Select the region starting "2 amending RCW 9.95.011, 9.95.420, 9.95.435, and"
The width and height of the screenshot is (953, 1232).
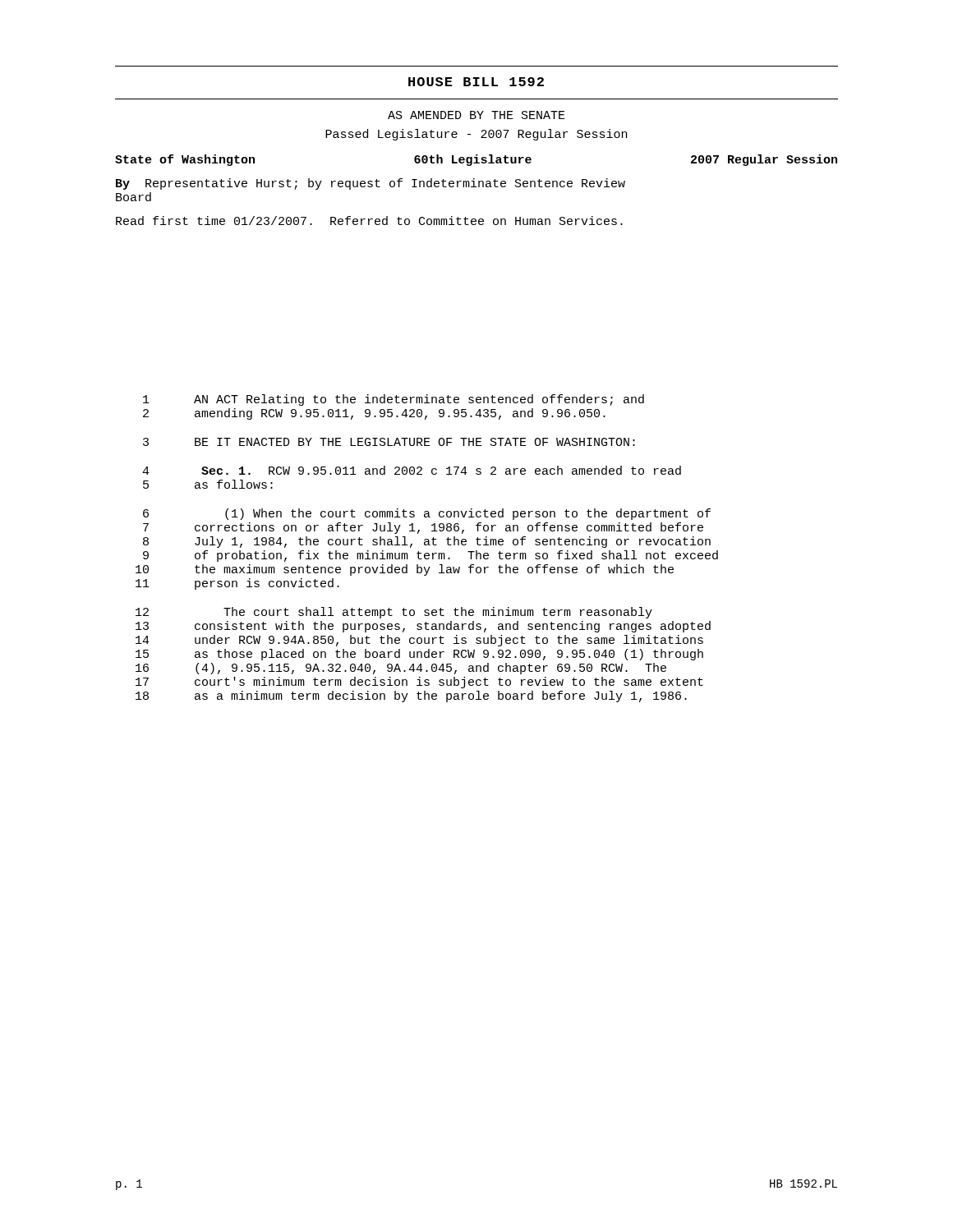tap(476, 414)
